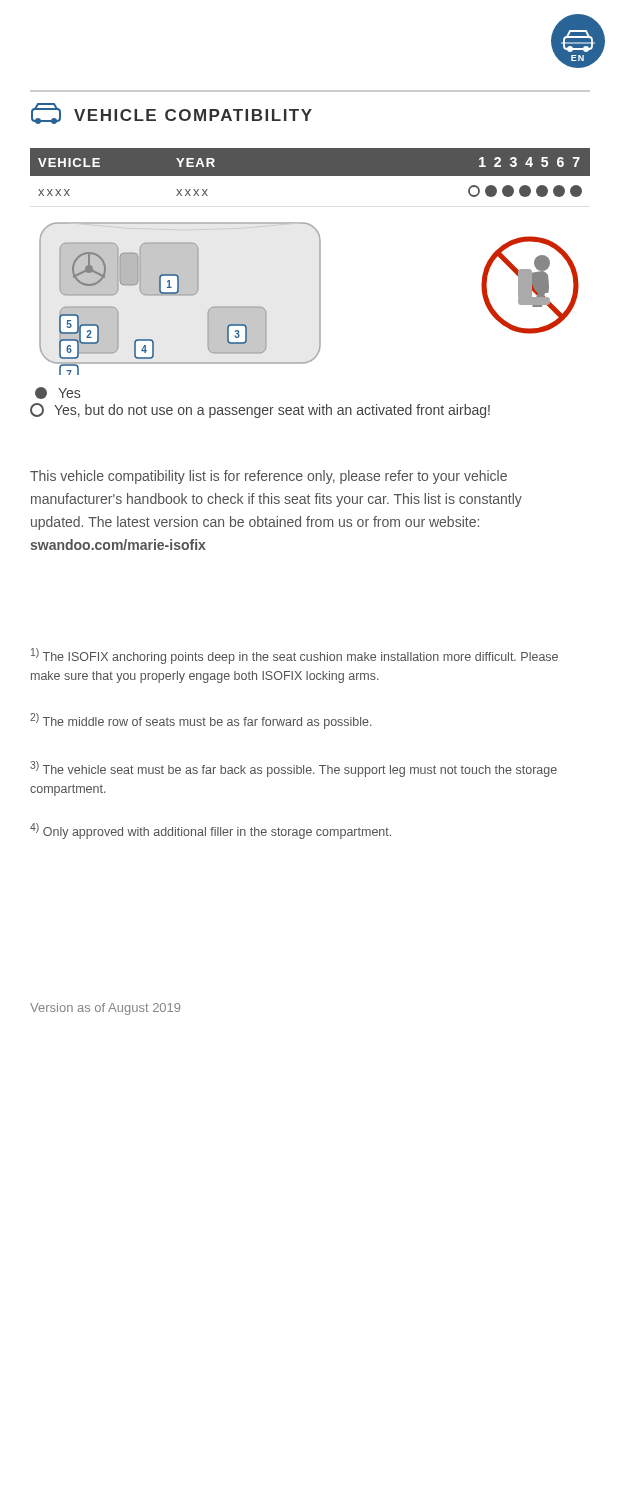Point to the region starting "3) The vehicle seat must be as far"
Viewport: 619px width, 1500px height.
coord(294,778)
